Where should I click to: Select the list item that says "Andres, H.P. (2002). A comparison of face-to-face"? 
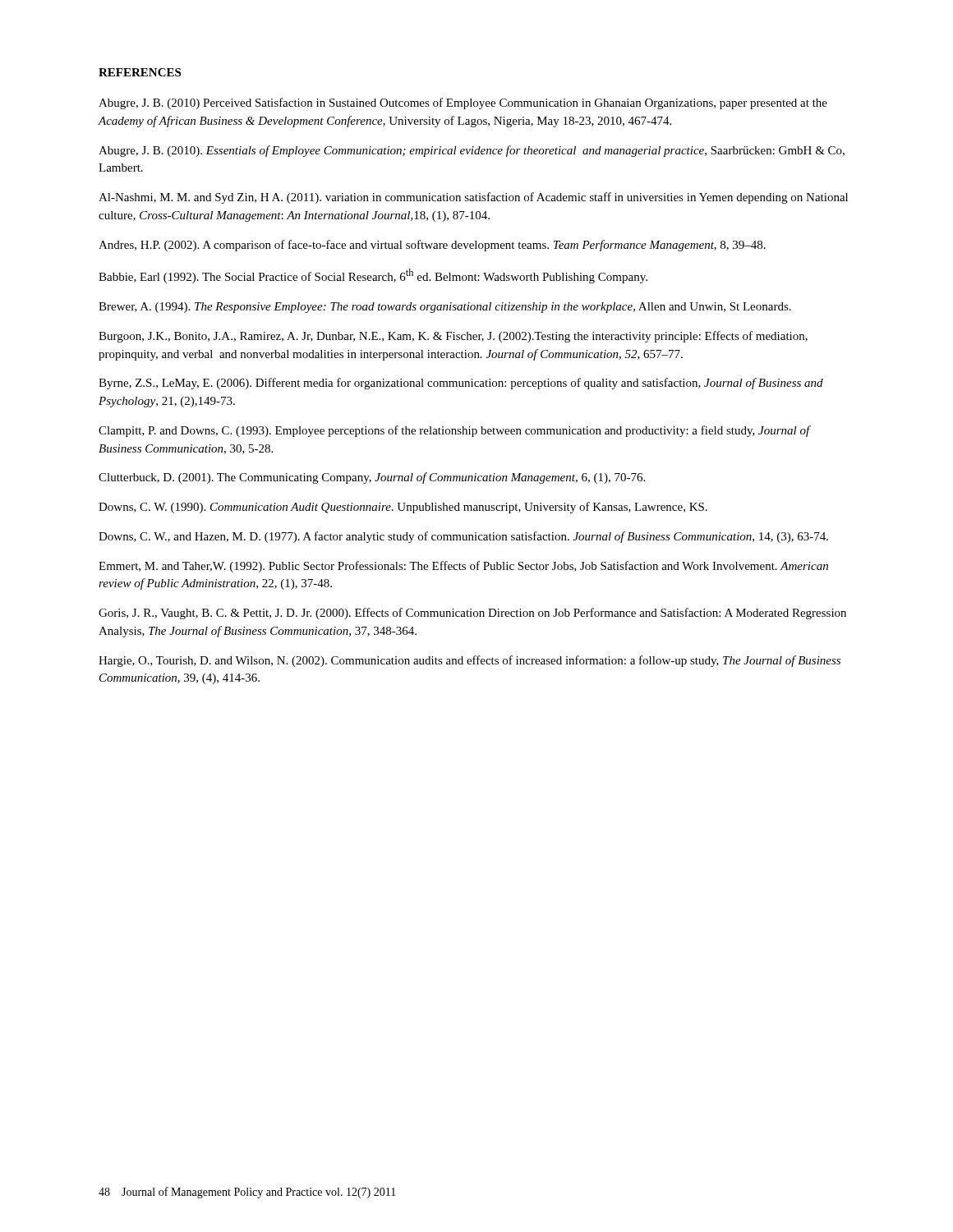[432, 244]
